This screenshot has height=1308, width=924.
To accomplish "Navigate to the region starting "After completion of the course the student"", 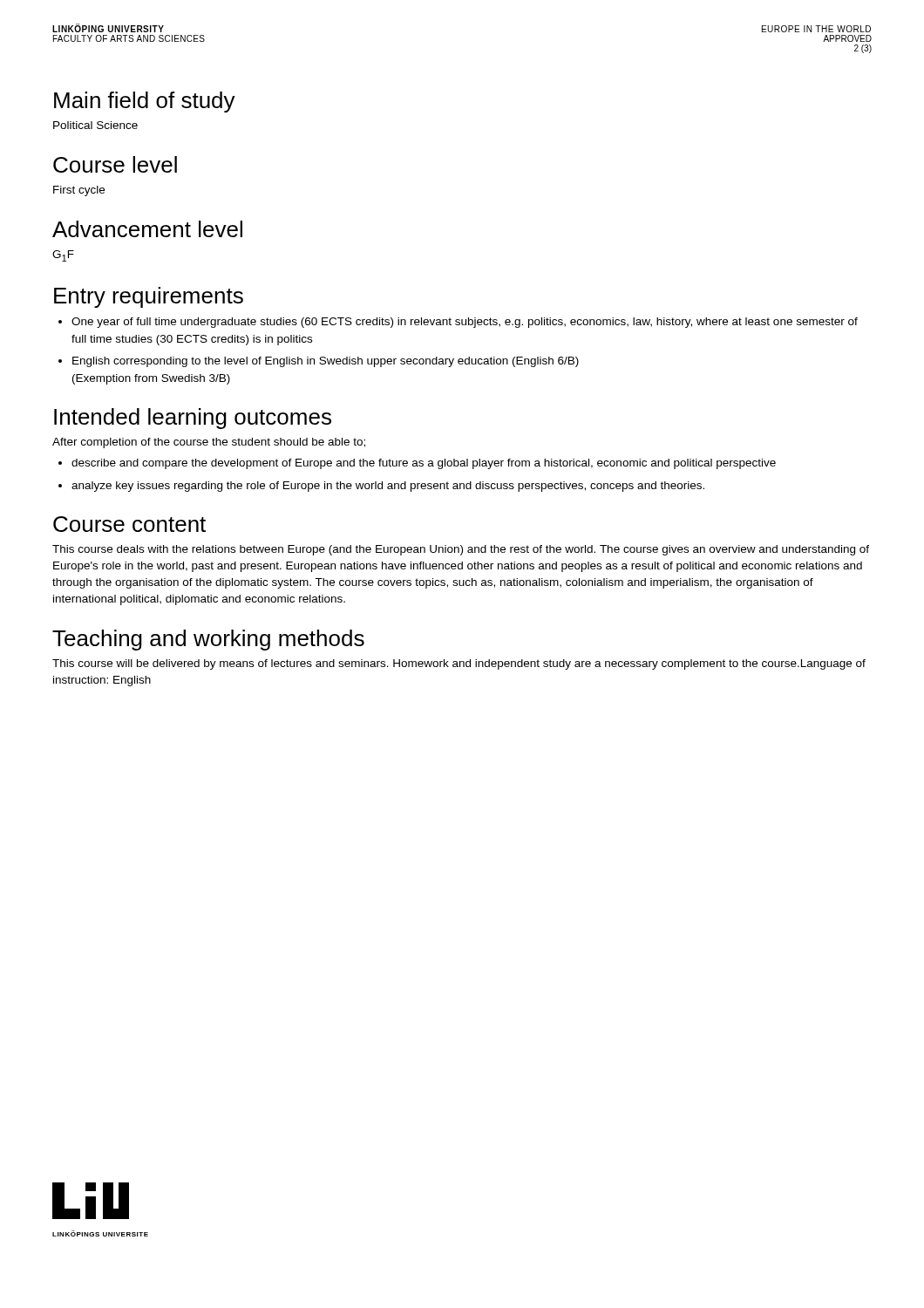I will (x=209, y=443).
